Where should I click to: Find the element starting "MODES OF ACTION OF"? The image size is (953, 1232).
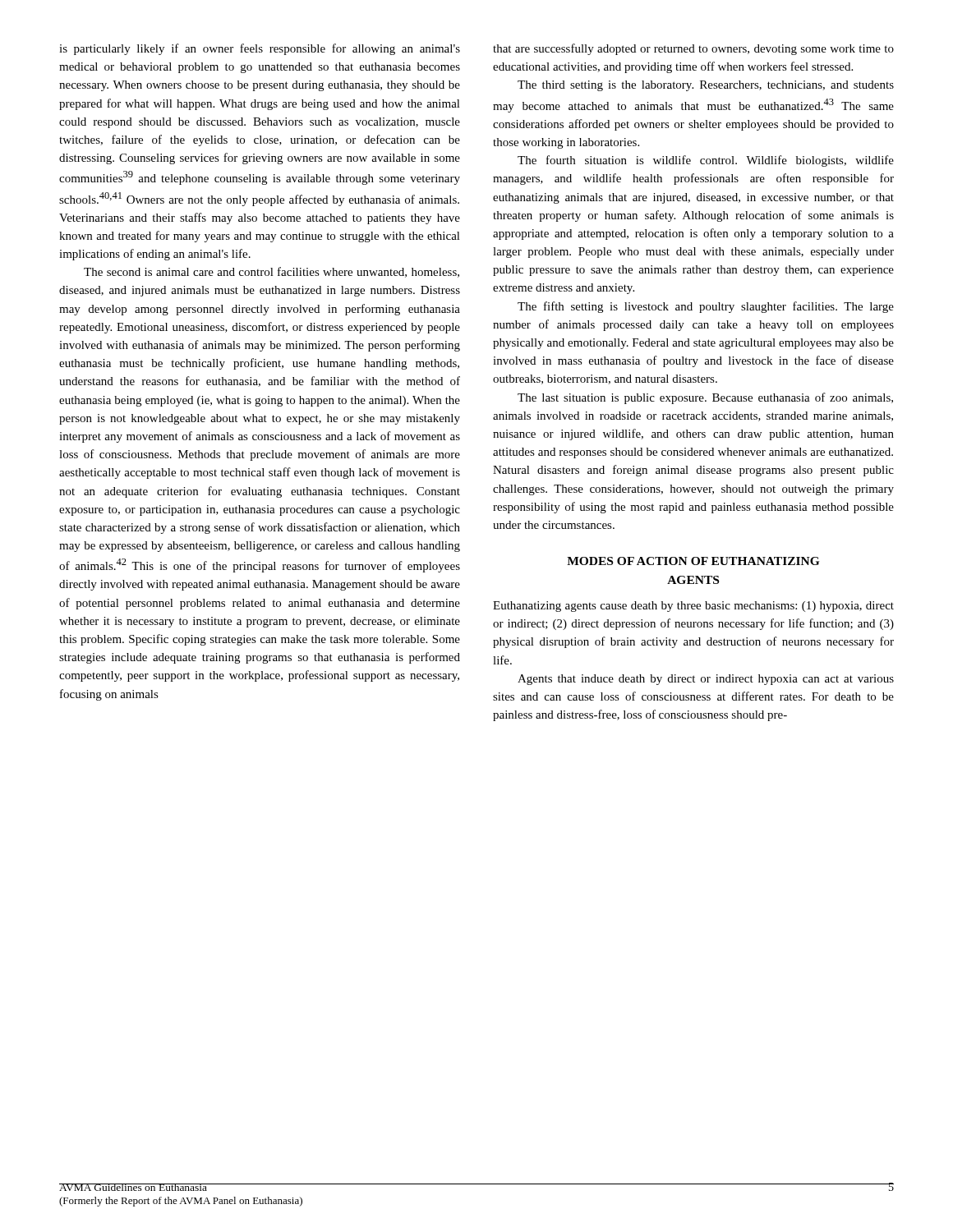[x=693, y=570]
